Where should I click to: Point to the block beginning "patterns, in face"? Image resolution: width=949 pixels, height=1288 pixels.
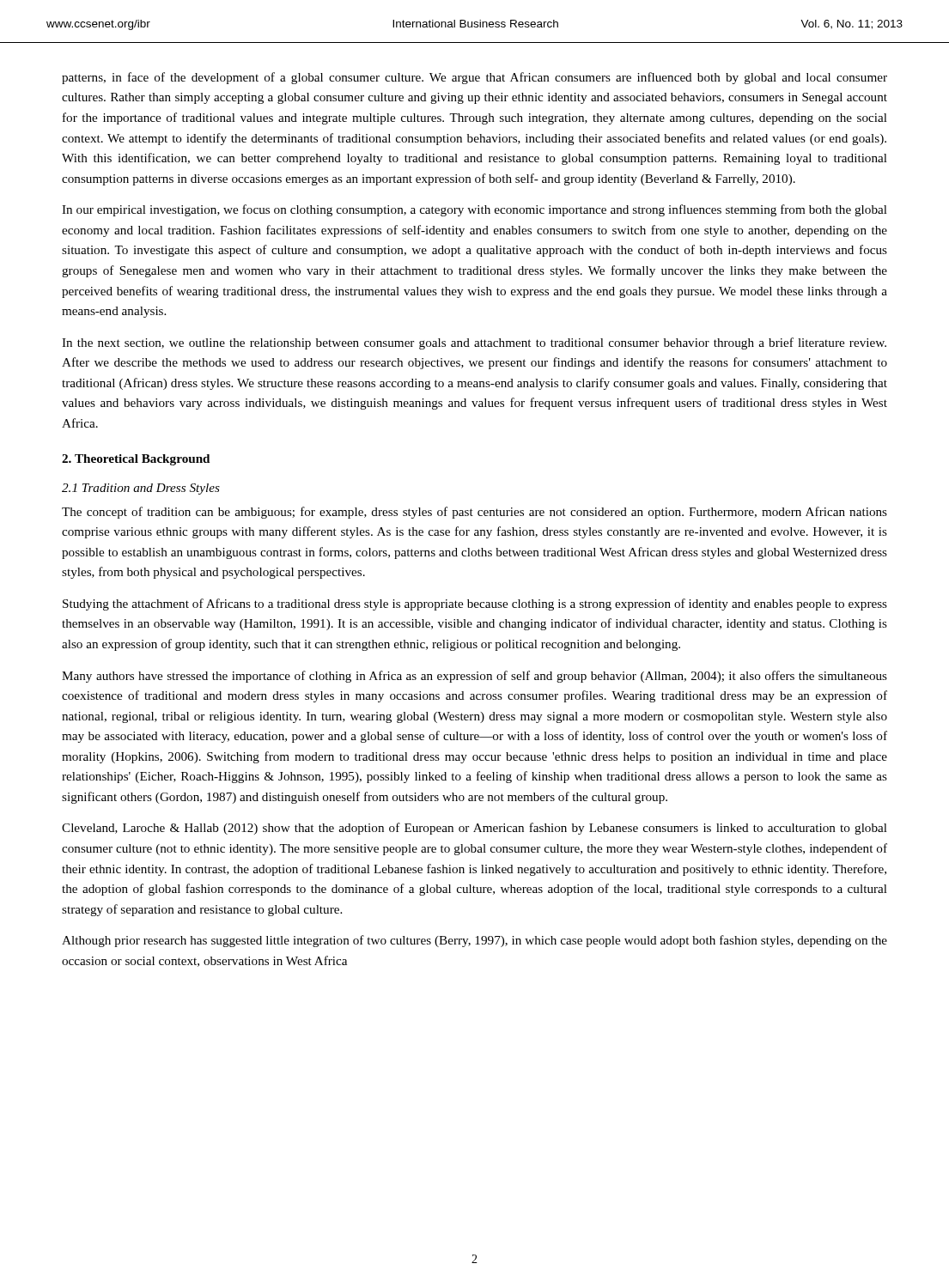click(x=474, y=128)
